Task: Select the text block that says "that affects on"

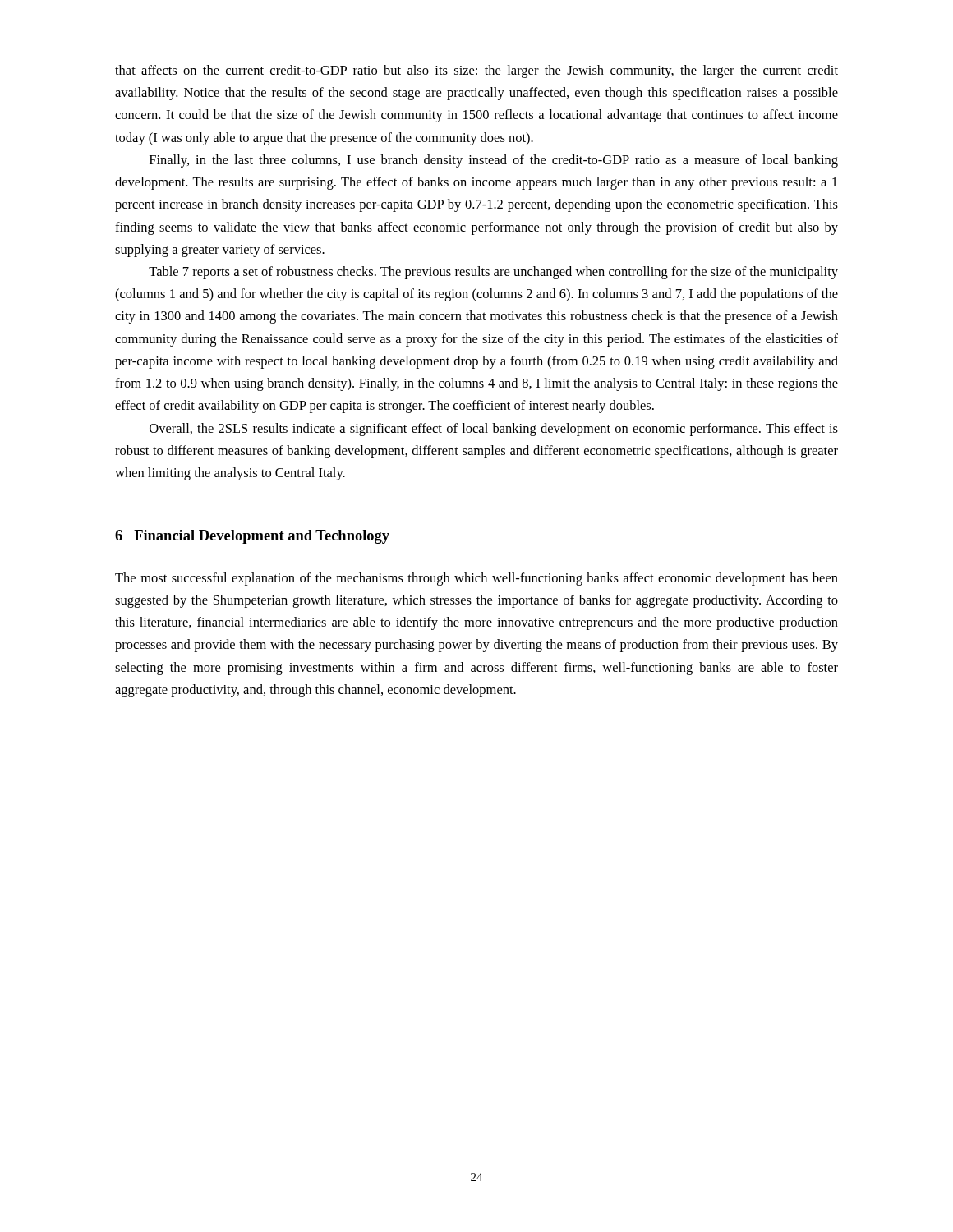Action: [x=476, y=104]
